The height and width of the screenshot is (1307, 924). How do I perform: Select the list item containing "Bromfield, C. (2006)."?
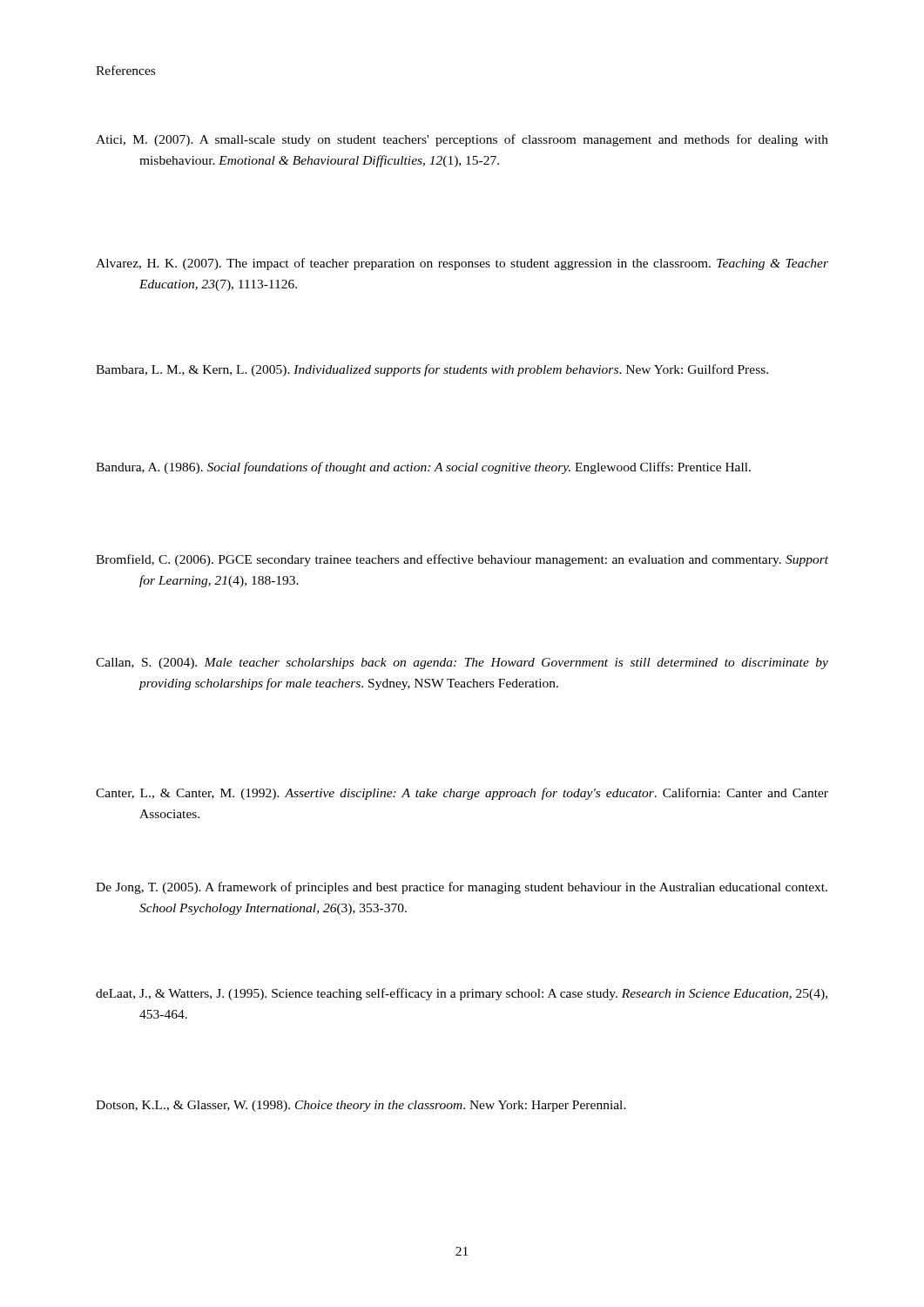462,569
